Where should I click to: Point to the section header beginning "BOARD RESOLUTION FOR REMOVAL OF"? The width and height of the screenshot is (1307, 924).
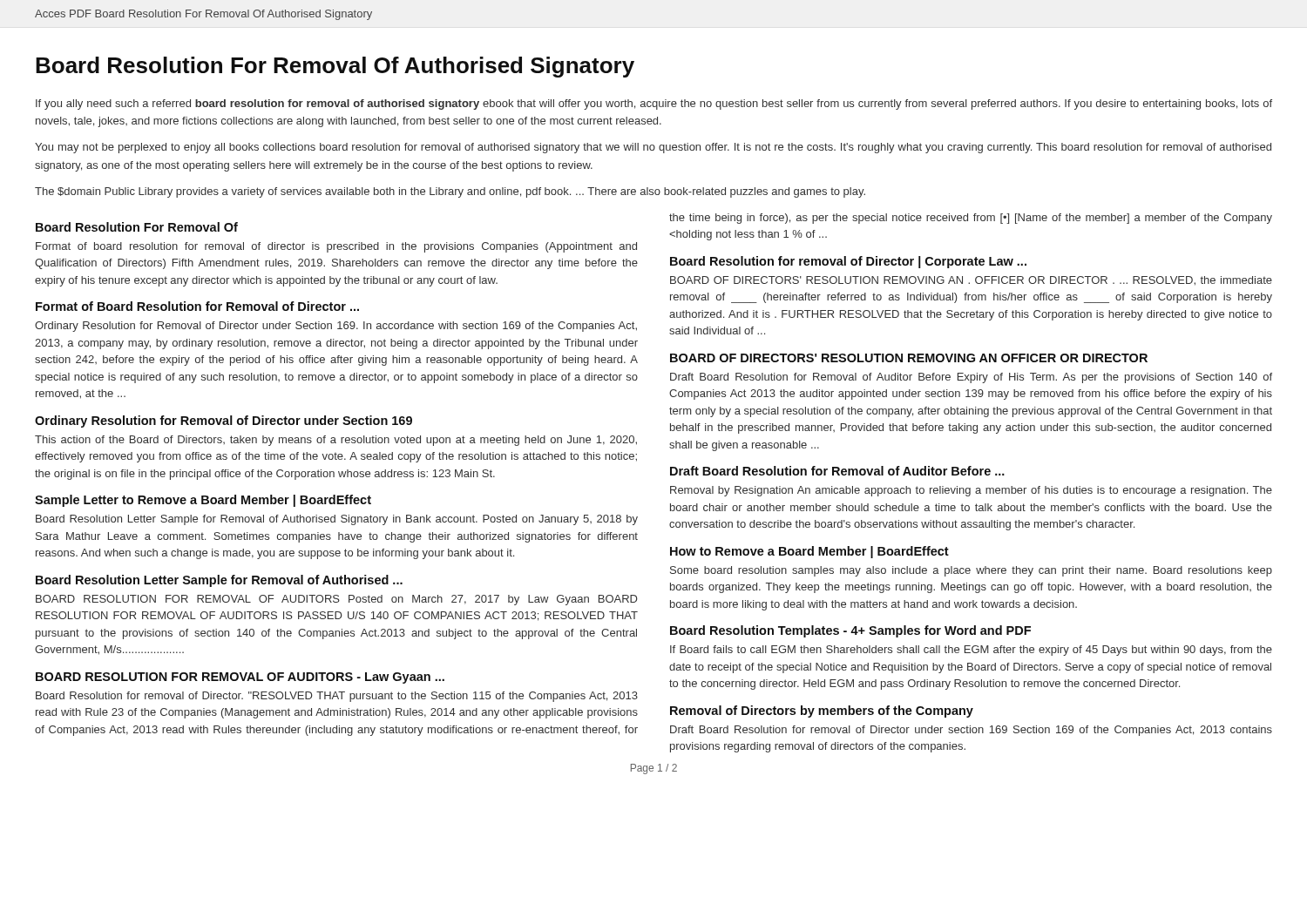240,677
